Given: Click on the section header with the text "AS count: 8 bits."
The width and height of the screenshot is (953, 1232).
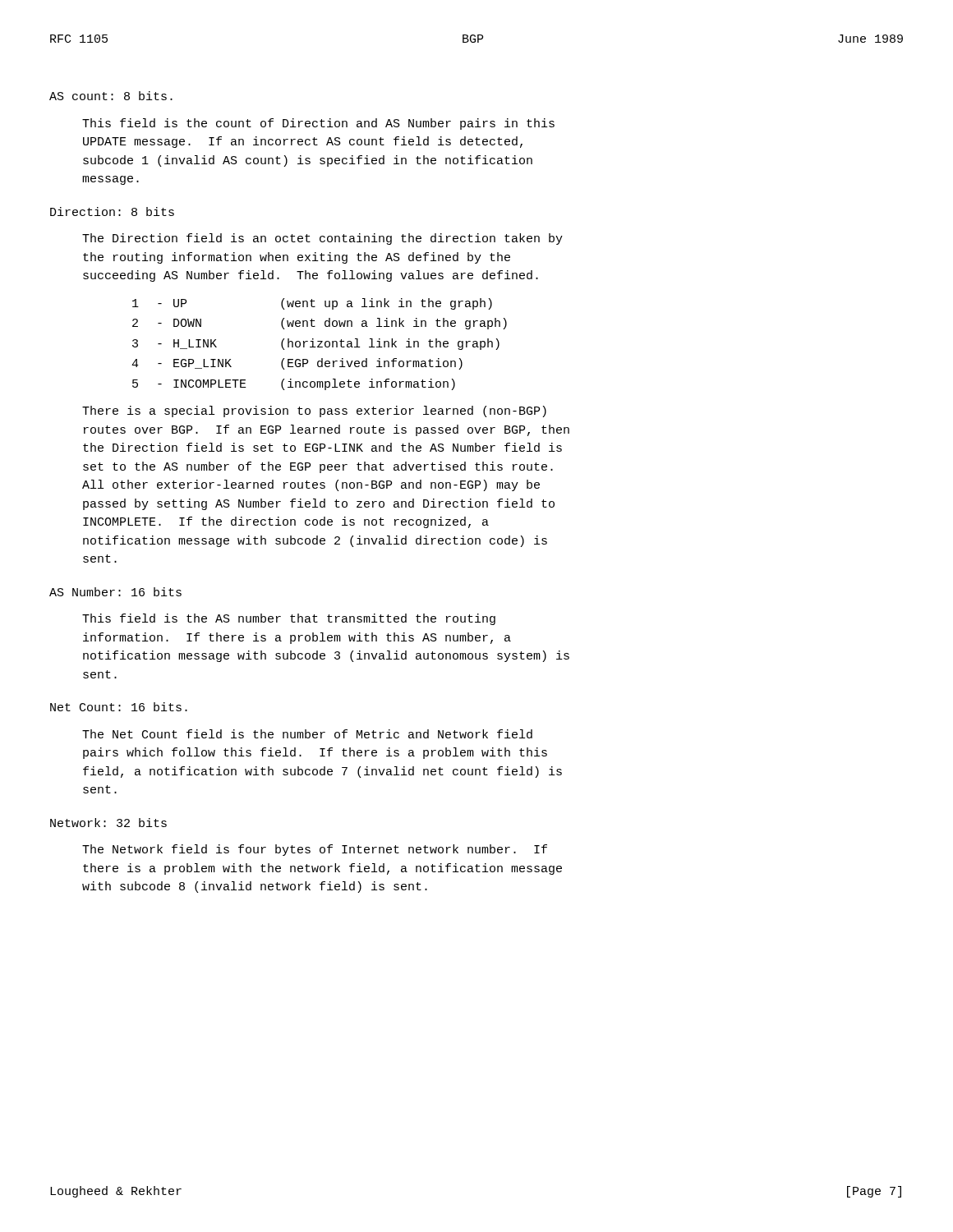Looking at the screenshot, I should [112, 97].
